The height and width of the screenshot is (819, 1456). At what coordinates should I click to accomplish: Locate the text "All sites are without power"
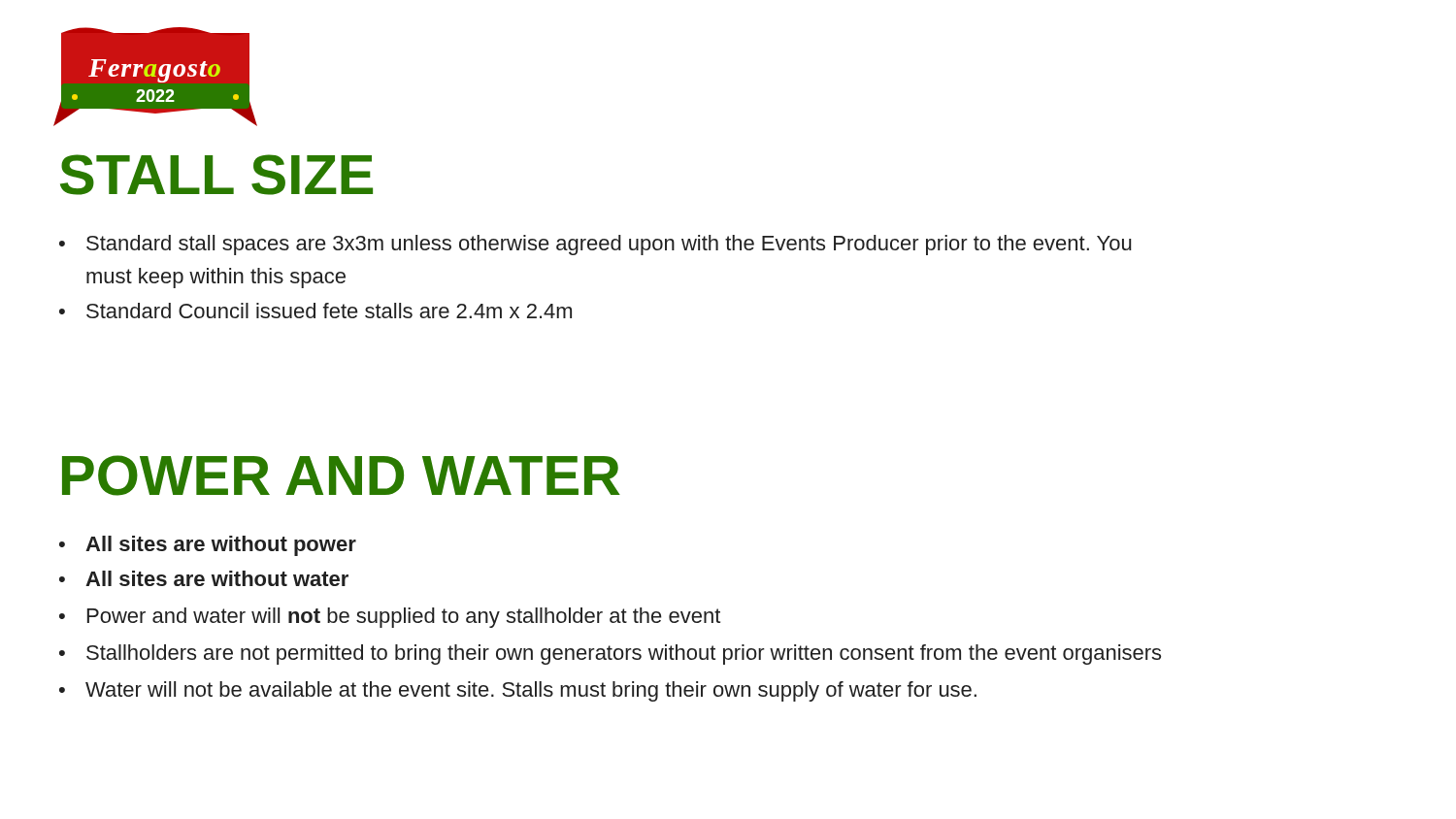[221, 544]
